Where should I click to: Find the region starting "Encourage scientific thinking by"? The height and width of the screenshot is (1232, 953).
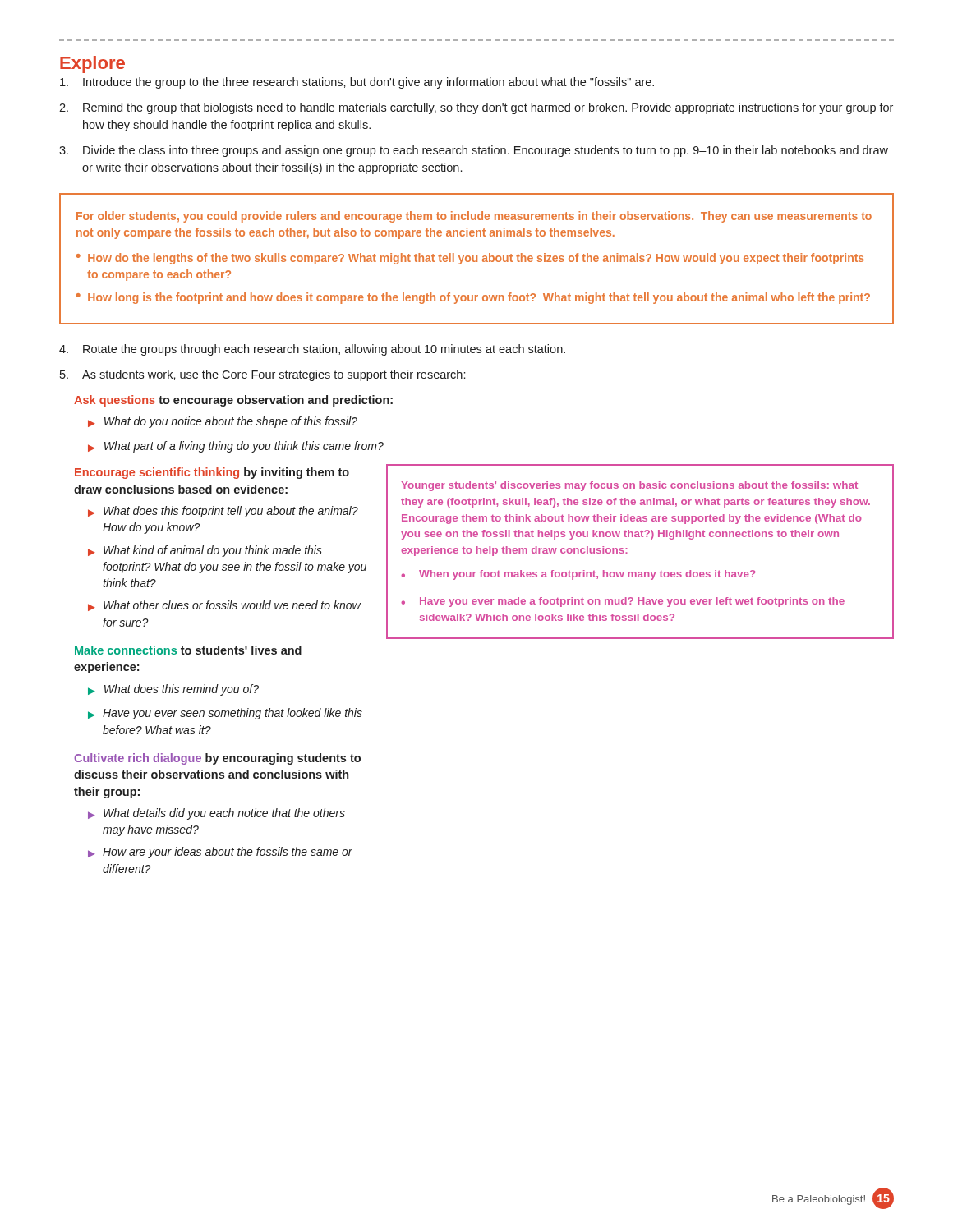tap(212, 481)
